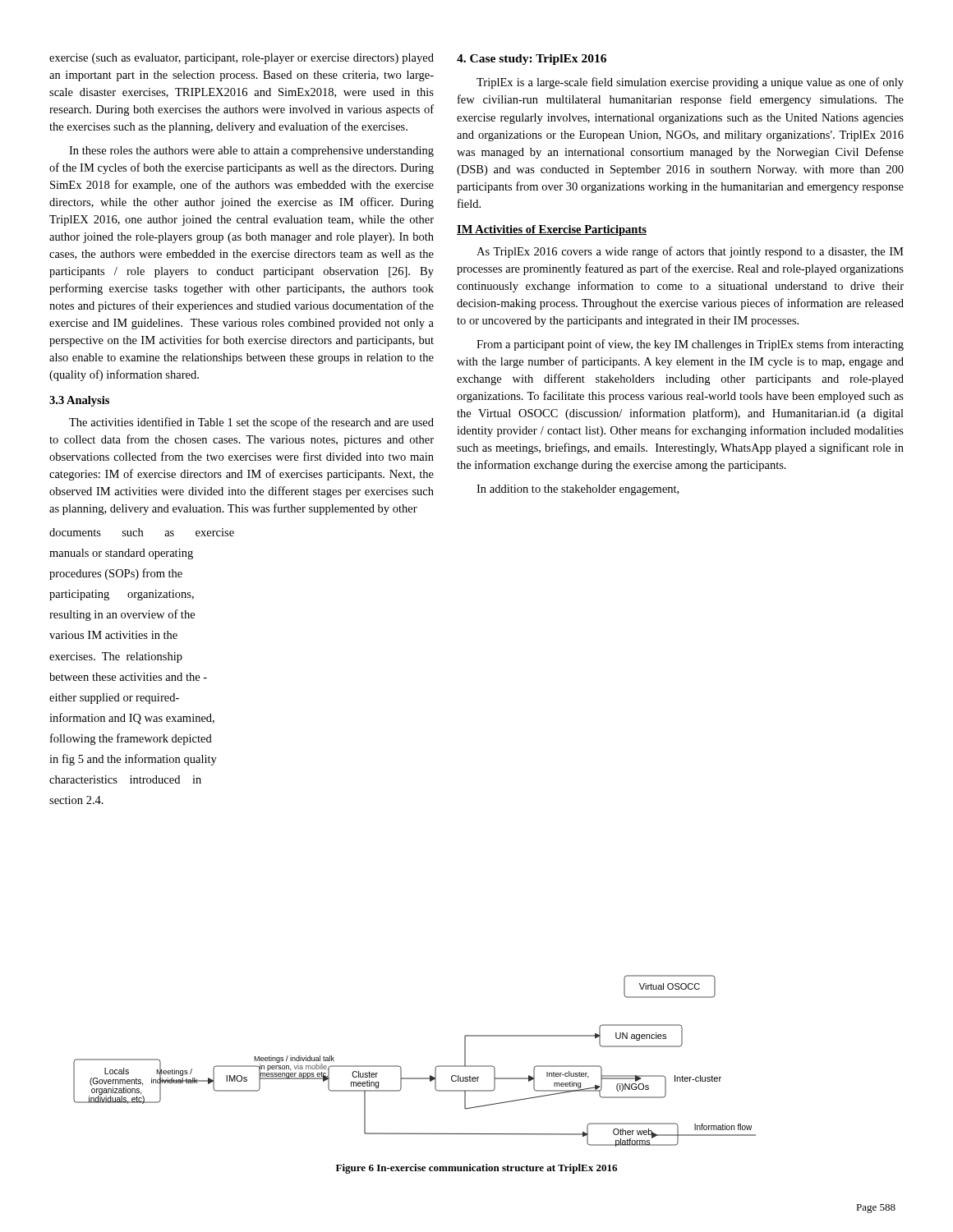The width and height of the screenshot is (953, 1232).
Task: Locate the block of text that opens with "The activities identified in Table"
Action: (251, 423)
